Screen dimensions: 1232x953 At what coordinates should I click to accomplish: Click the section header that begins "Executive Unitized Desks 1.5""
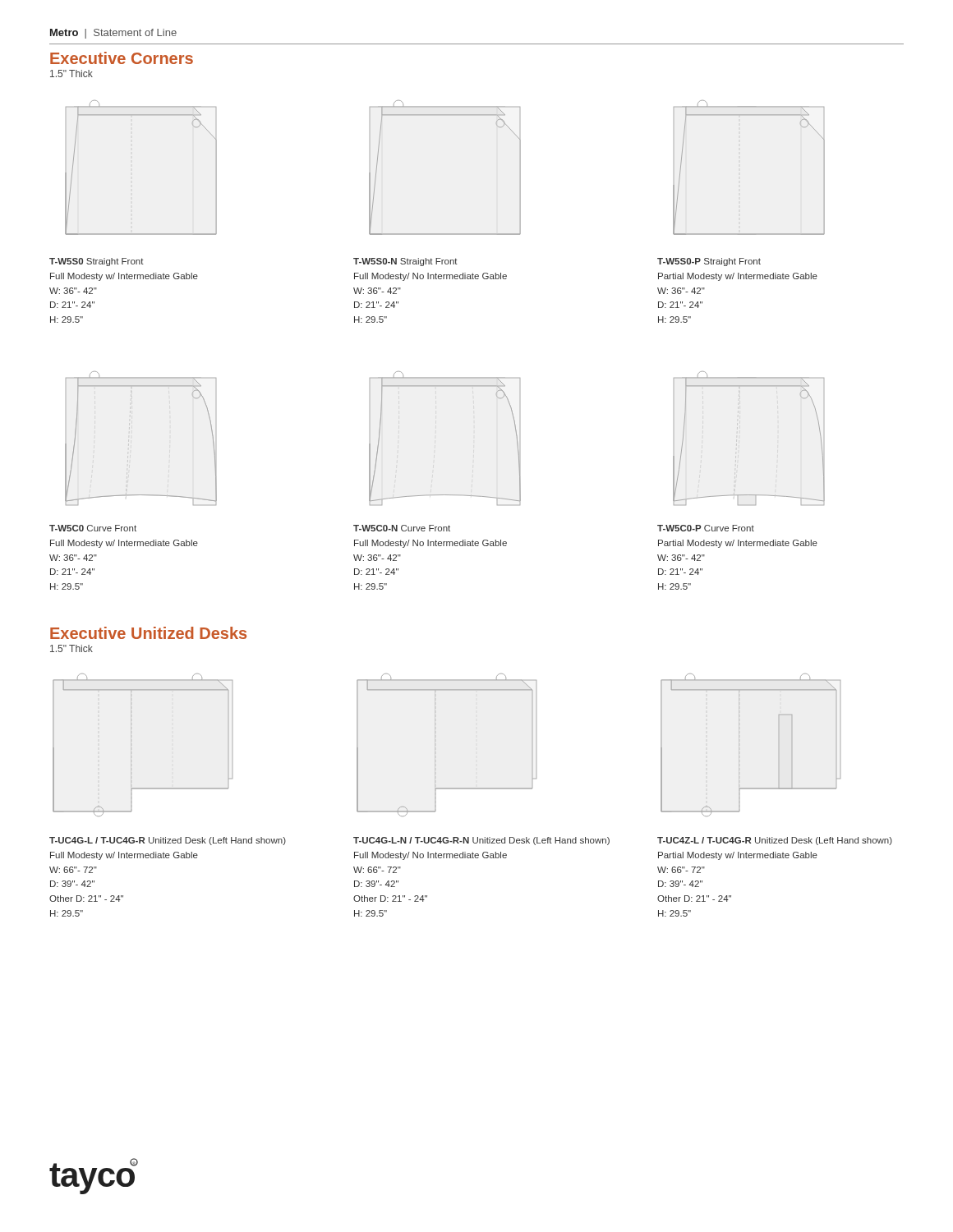148,639
